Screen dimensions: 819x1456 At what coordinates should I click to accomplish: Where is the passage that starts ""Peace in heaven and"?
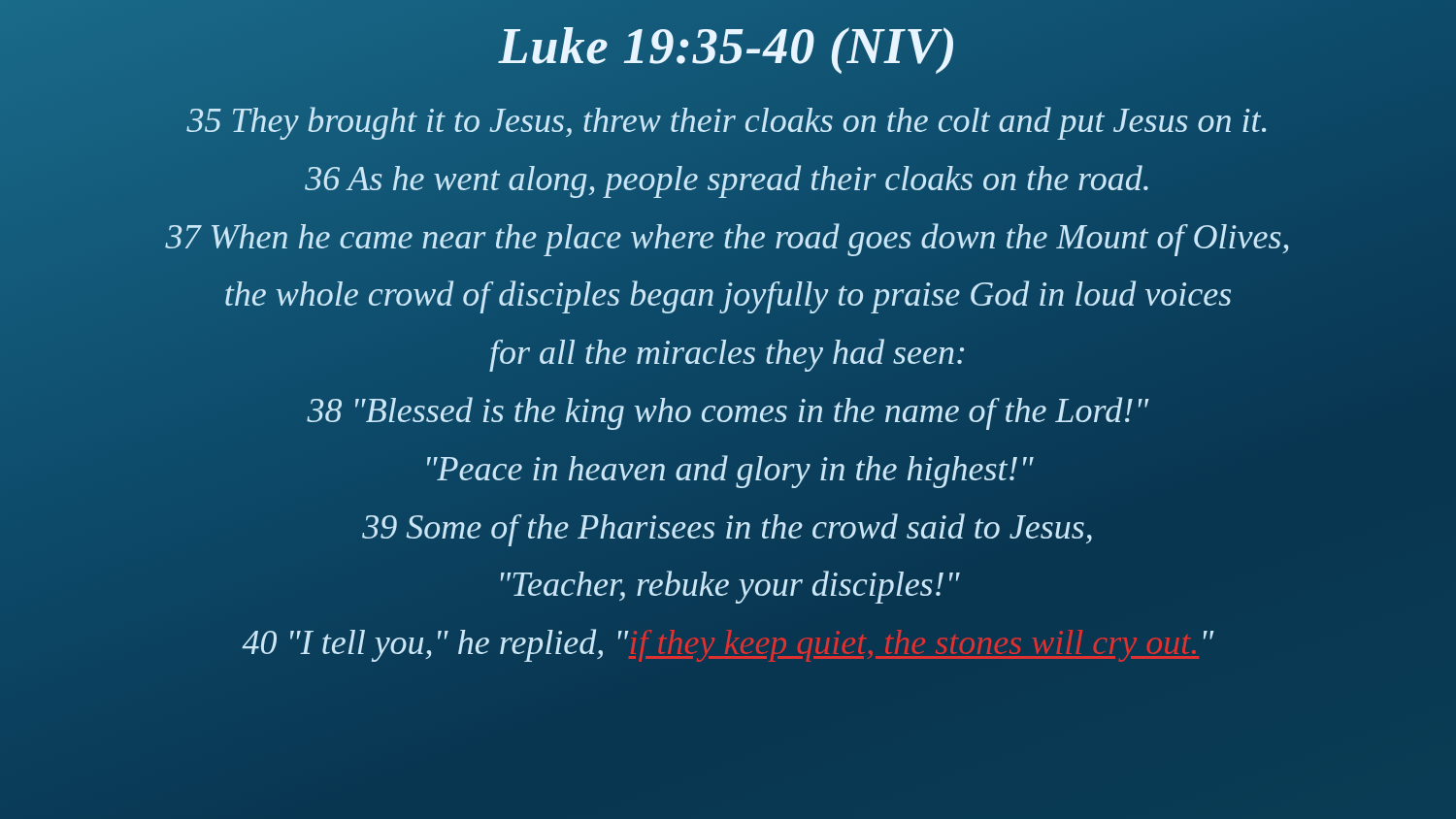point(728,468)
